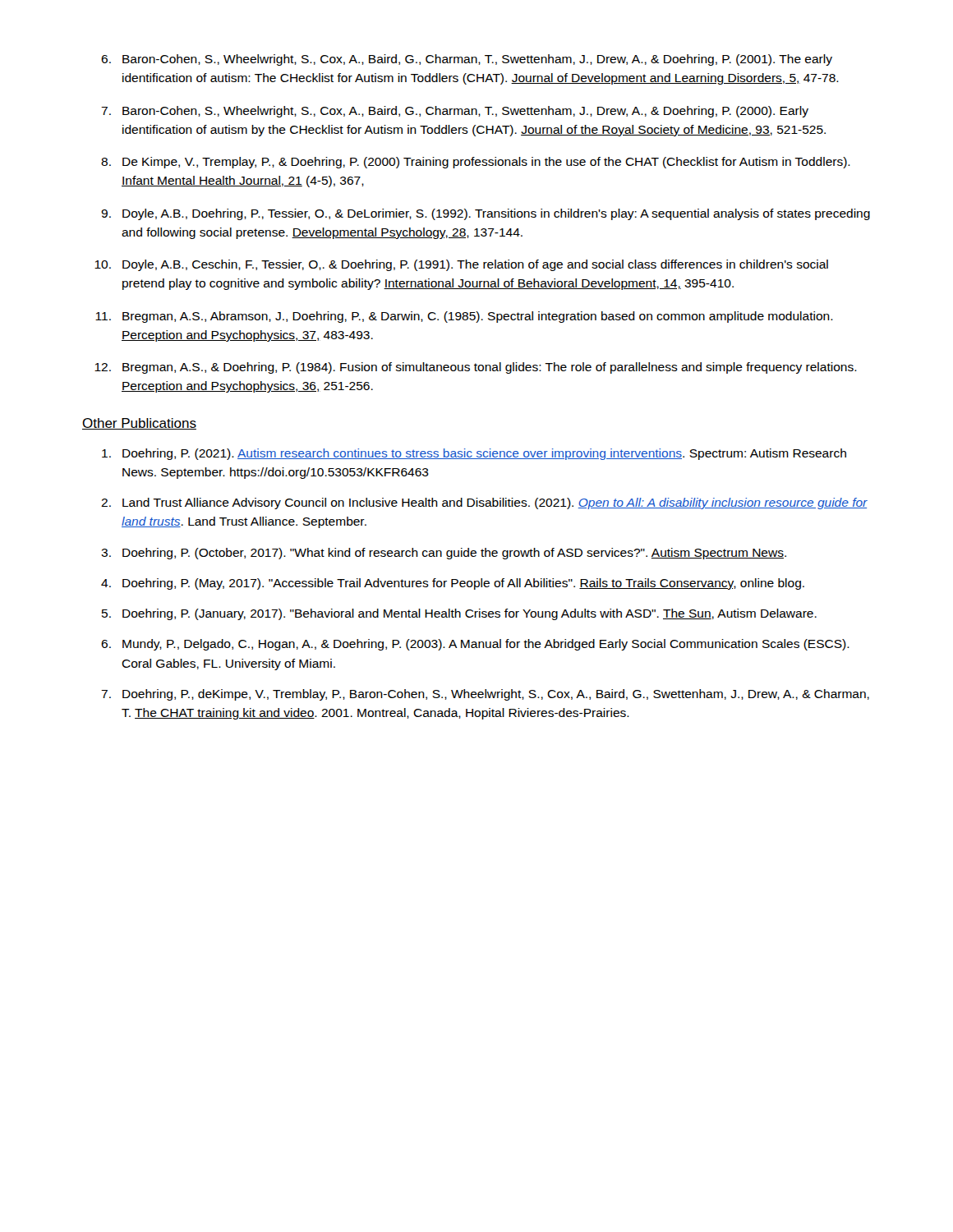Point to "Other Publications"
Screen dimensions: 1232x953
(139, 423)
